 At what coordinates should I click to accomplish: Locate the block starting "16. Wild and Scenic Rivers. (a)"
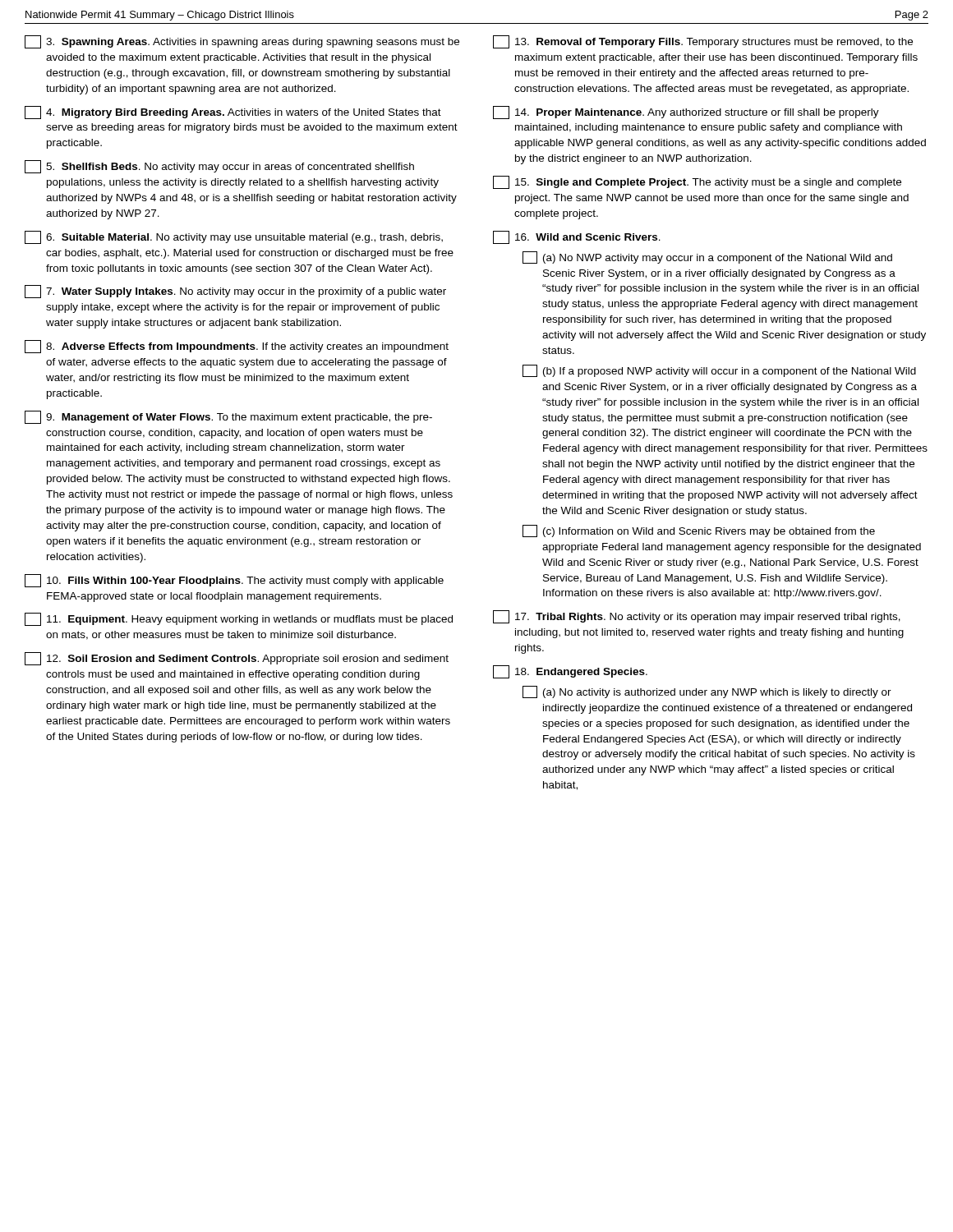pos(711,416)
